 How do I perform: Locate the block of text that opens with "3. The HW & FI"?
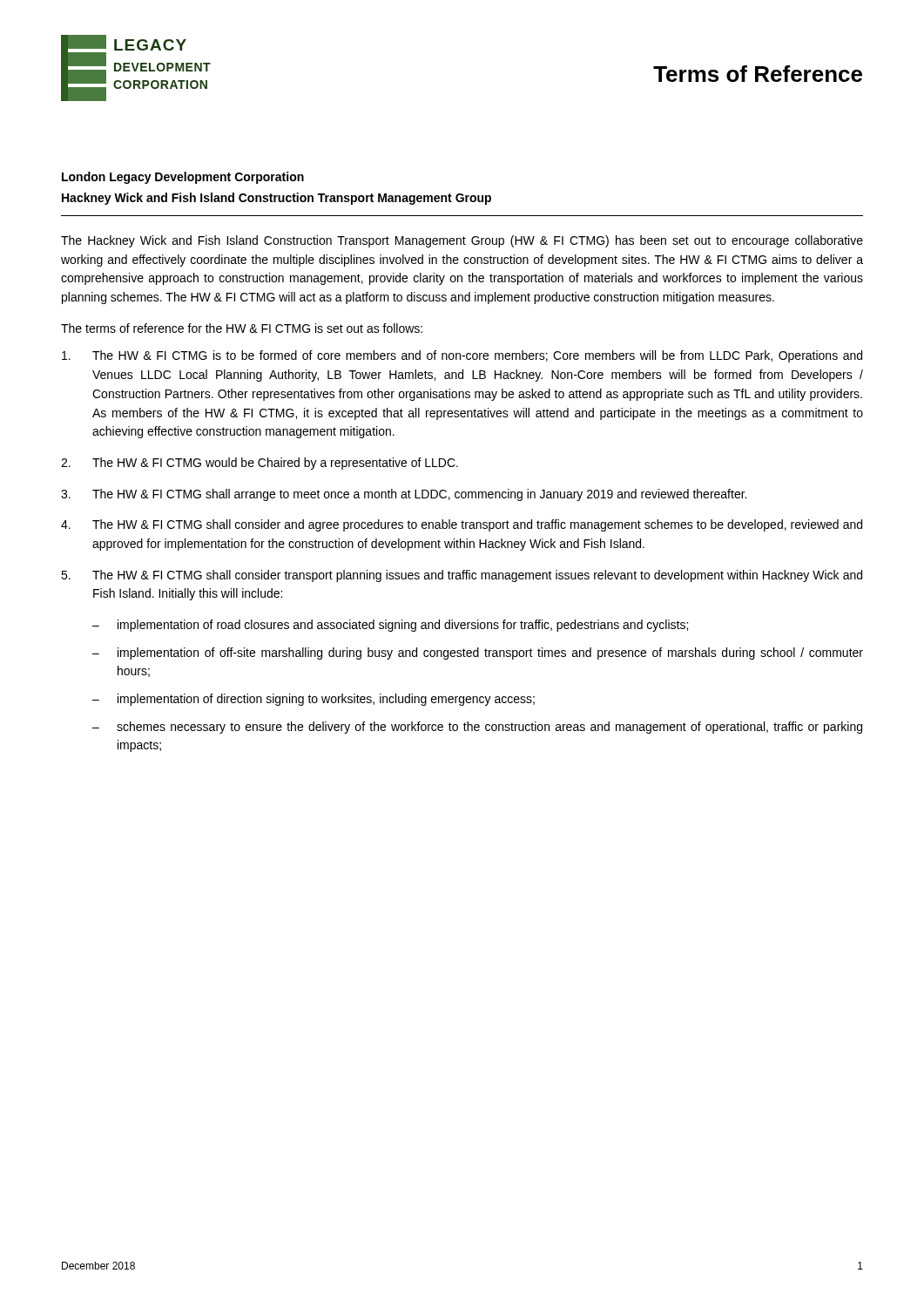coord(462,494)
